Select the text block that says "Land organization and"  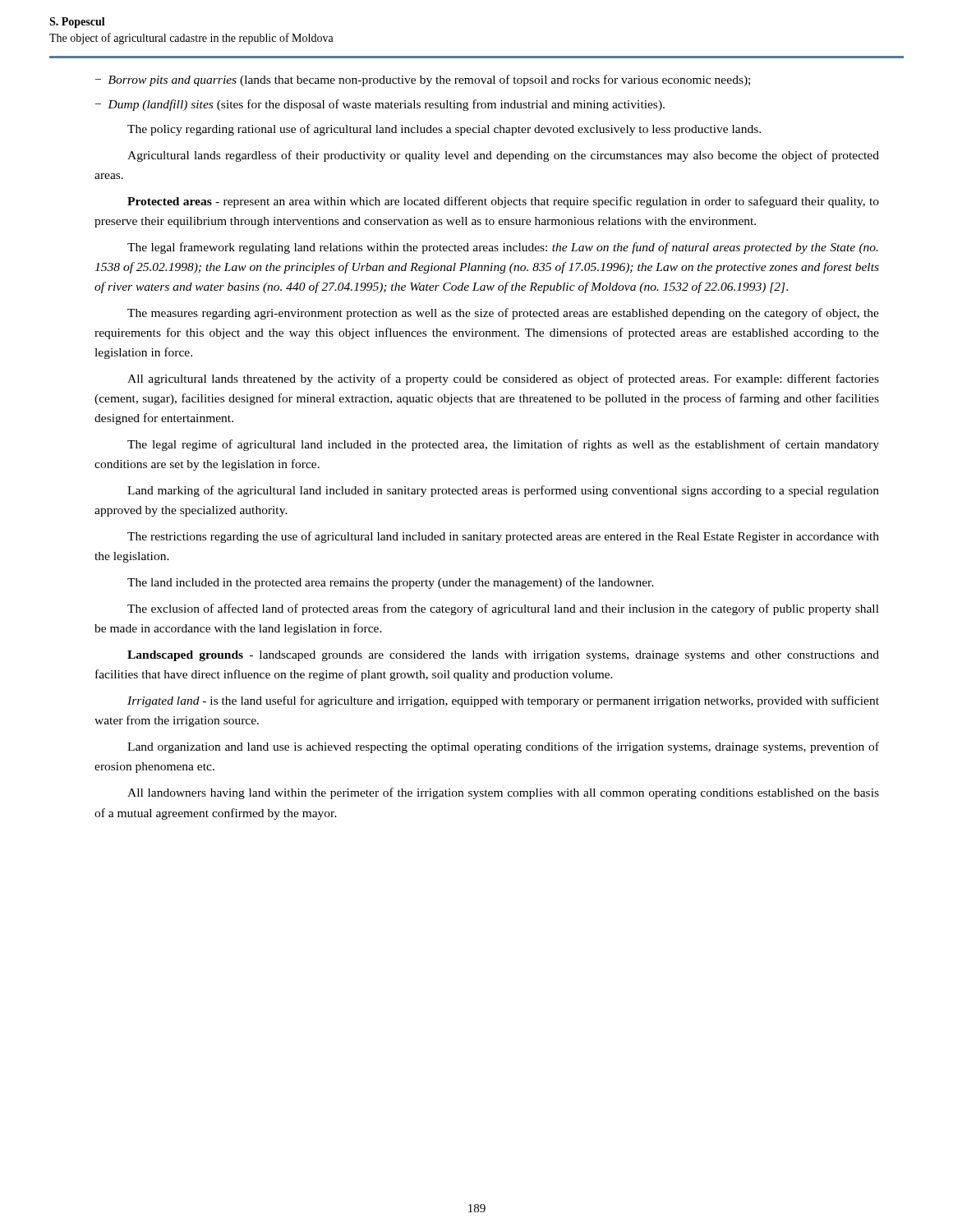(x=487, y=757)
